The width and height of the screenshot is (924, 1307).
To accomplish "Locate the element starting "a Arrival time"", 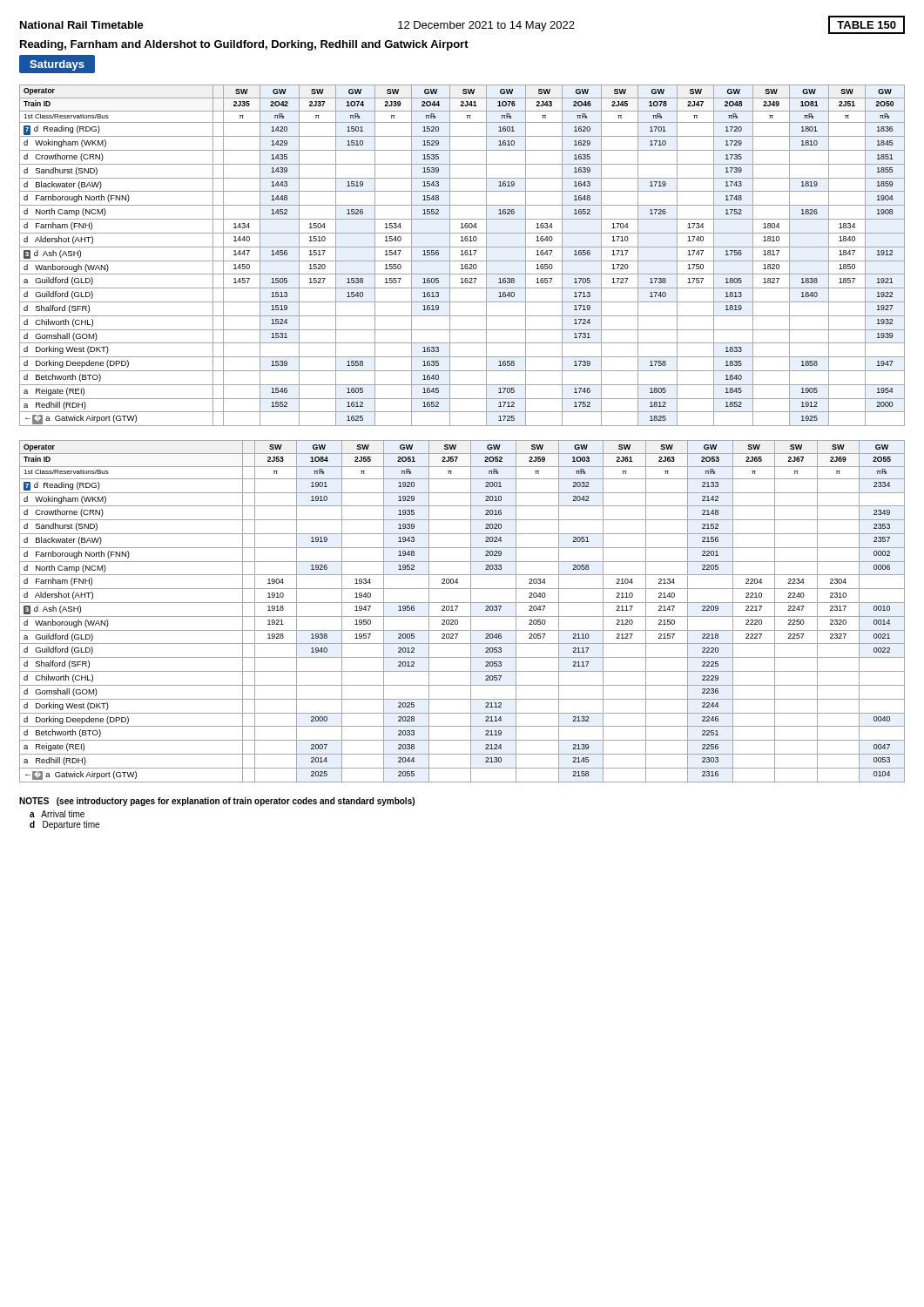I will tap(57, 814).
